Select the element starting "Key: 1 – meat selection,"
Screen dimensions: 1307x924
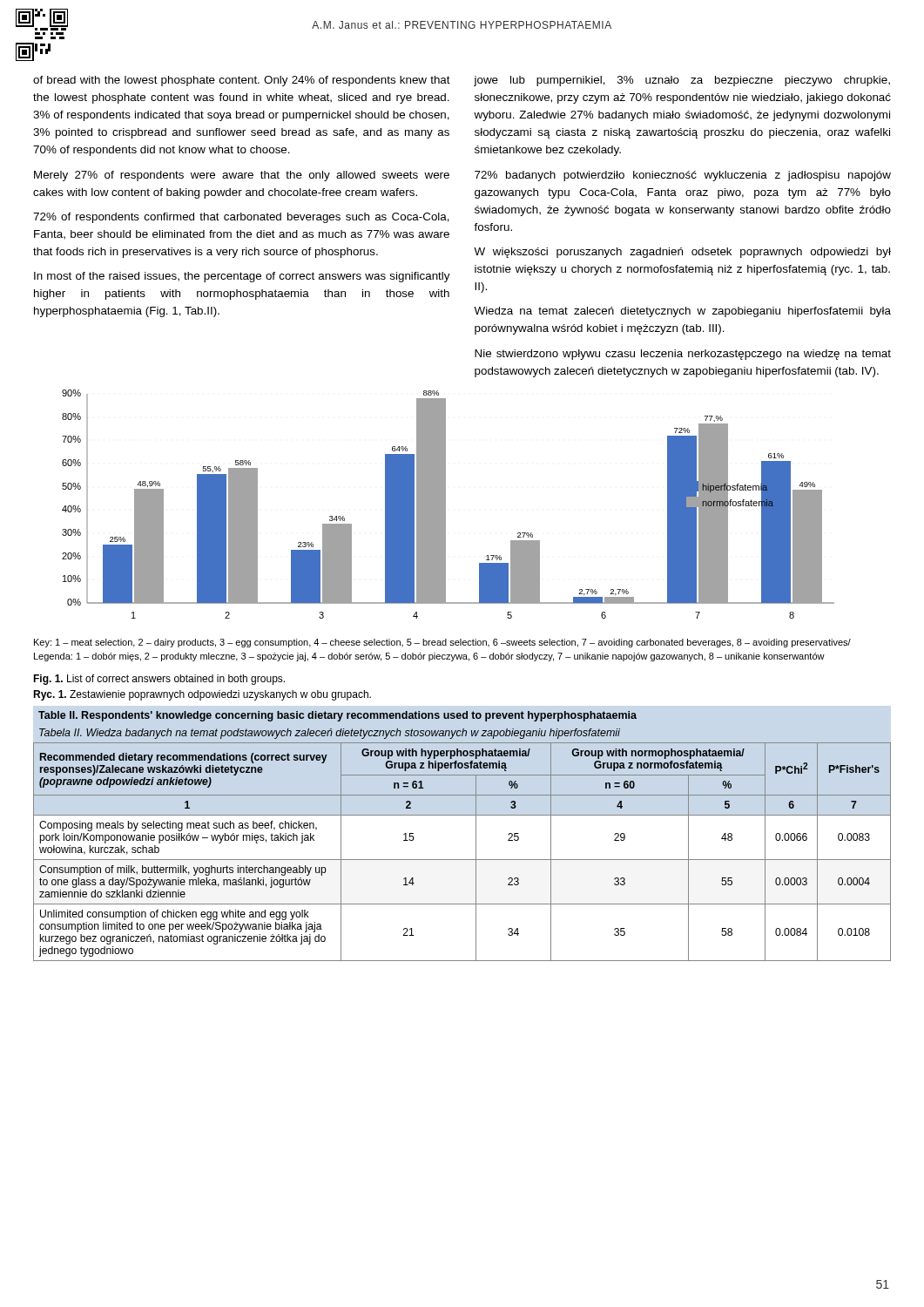pyautogui.click(x=442, y=649)
